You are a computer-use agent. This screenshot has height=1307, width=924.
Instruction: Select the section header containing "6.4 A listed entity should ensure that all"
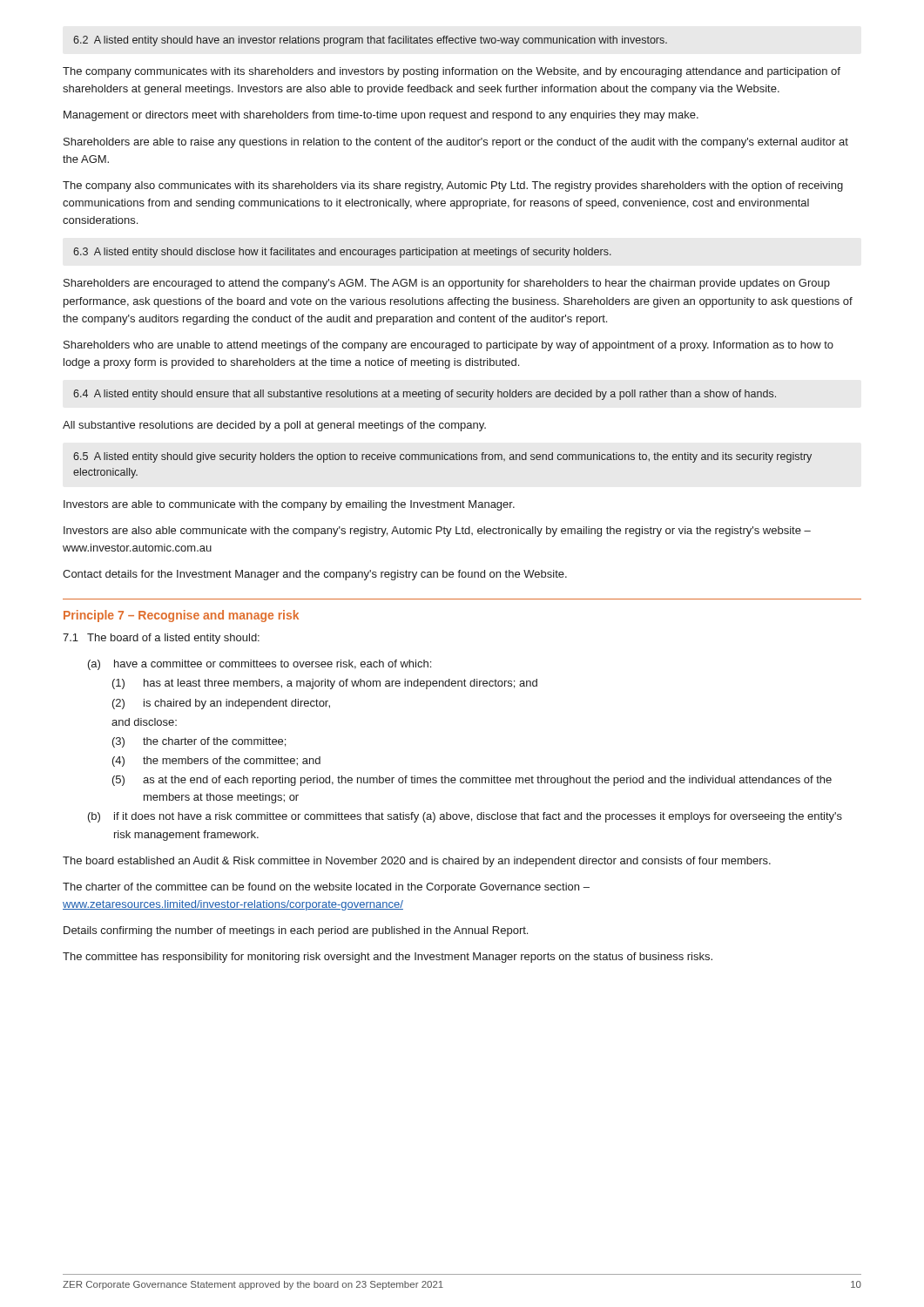point(425,394)
